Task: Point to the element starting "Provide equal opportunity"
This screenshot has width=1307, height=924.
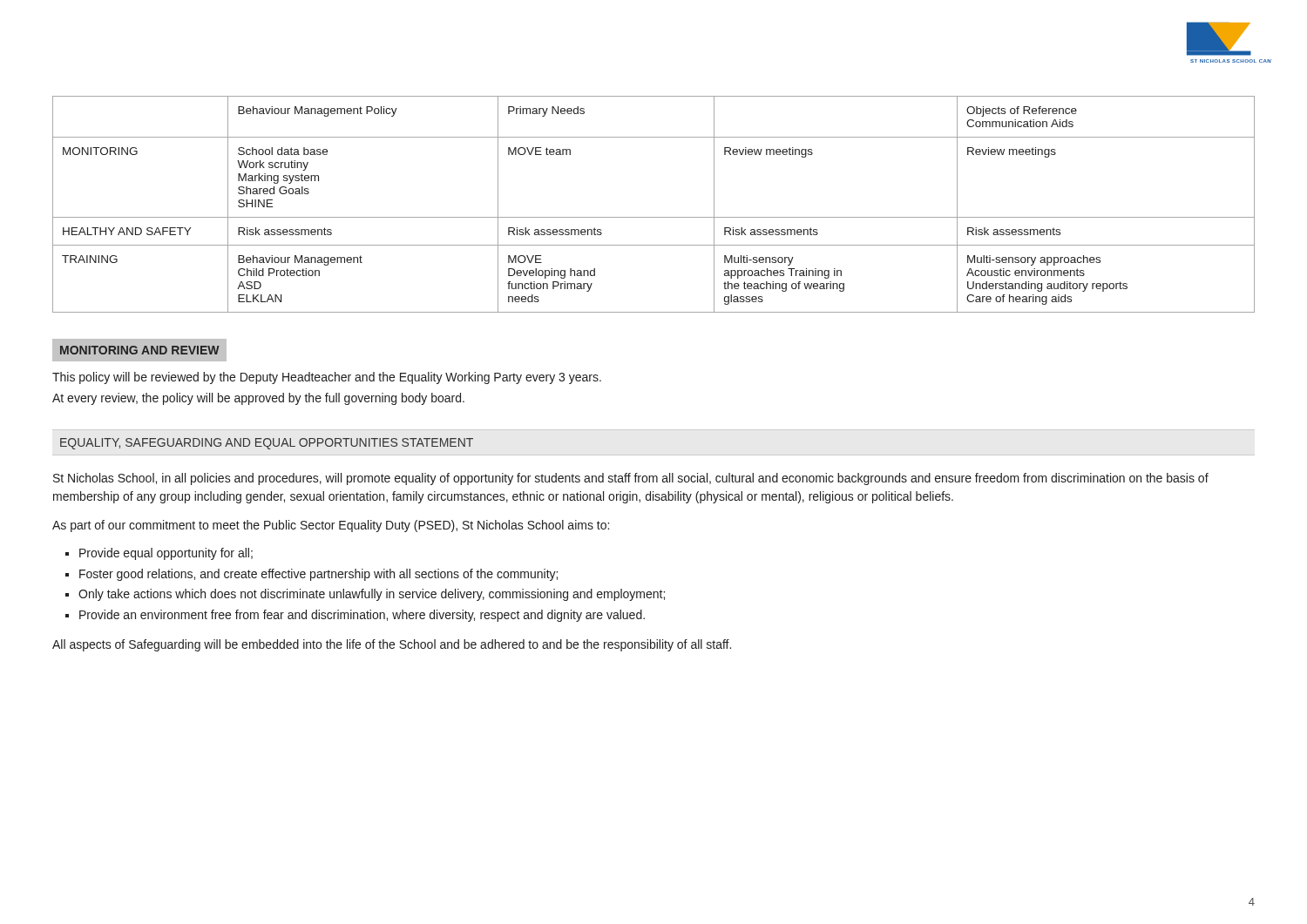Action: click(x=166, y=553)
